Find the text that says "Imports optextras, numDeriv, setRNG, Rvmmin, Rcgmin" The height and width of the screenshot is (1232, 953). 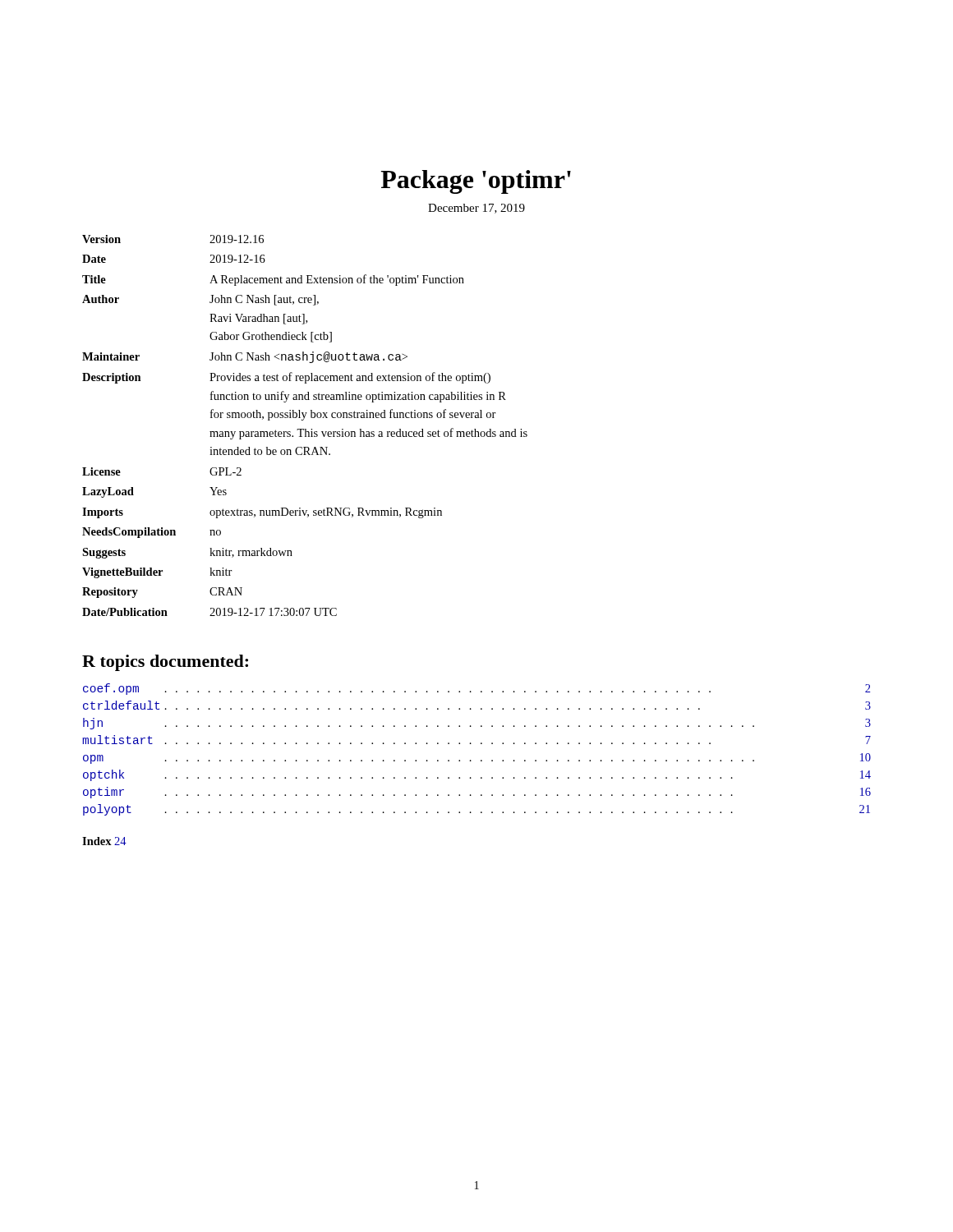tap(262, 513)
